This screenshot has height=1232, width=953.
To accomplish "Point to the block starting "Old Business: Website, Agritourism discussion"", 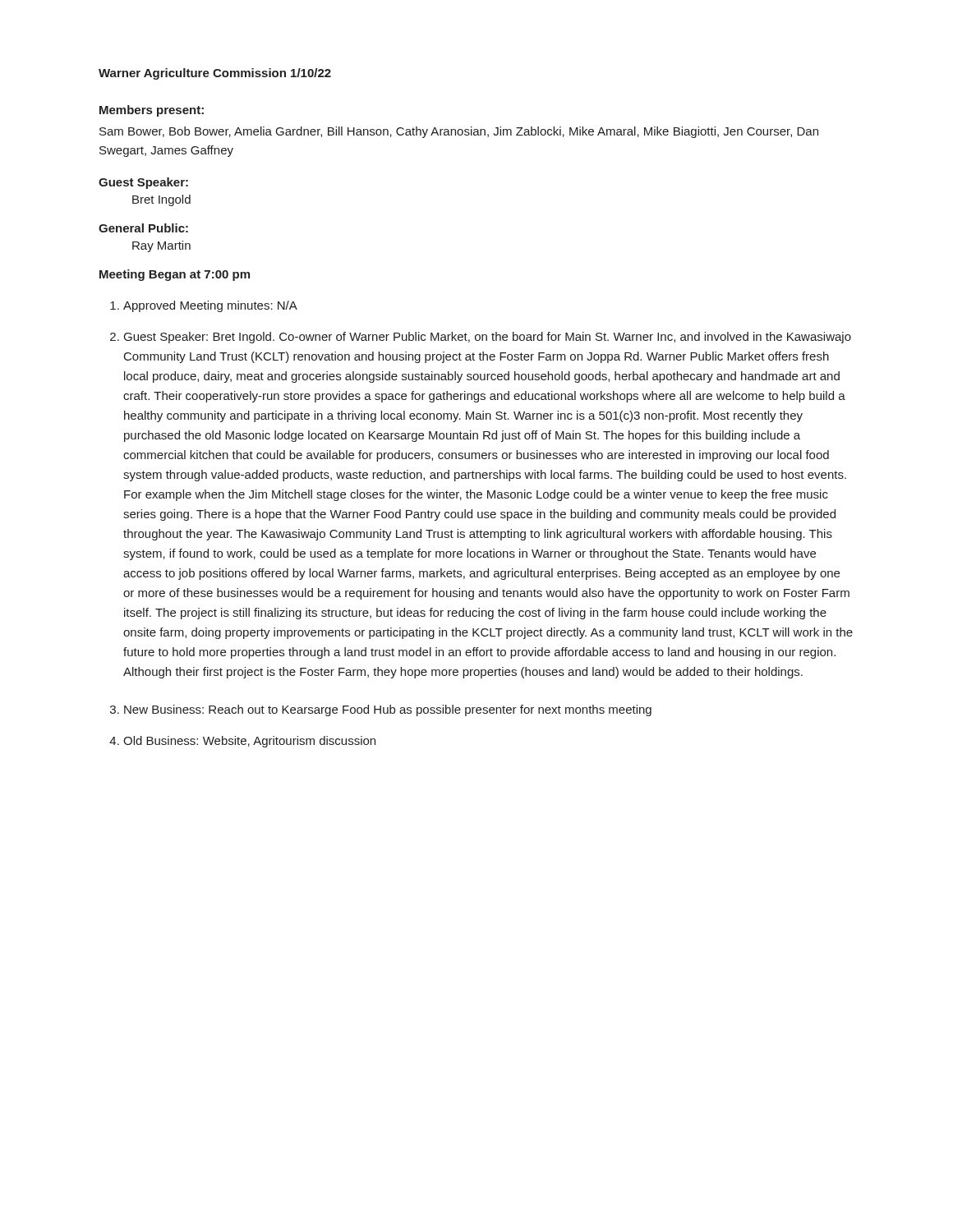I will coord(250,740).
